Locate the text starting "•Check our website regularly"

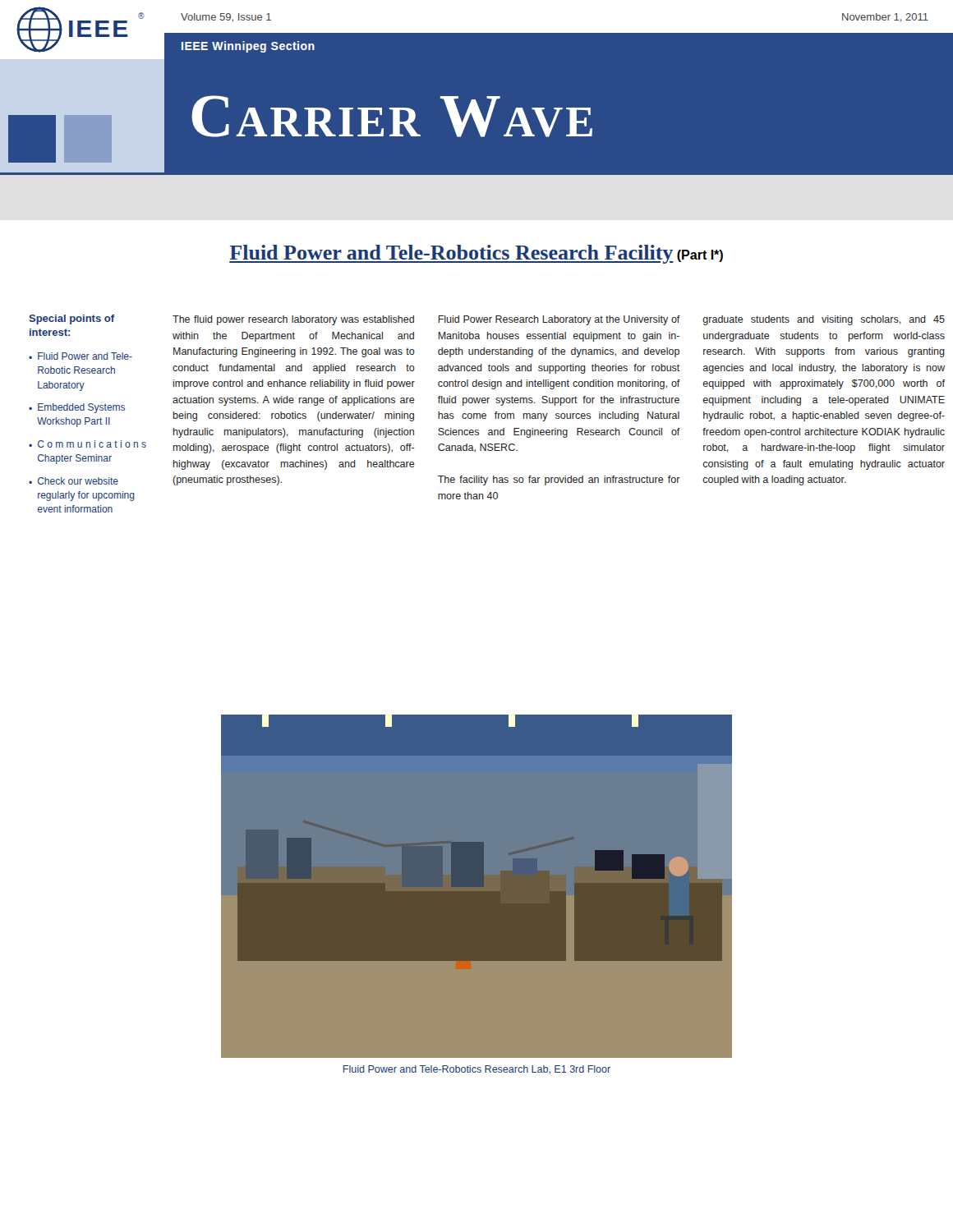click(90, 496)
